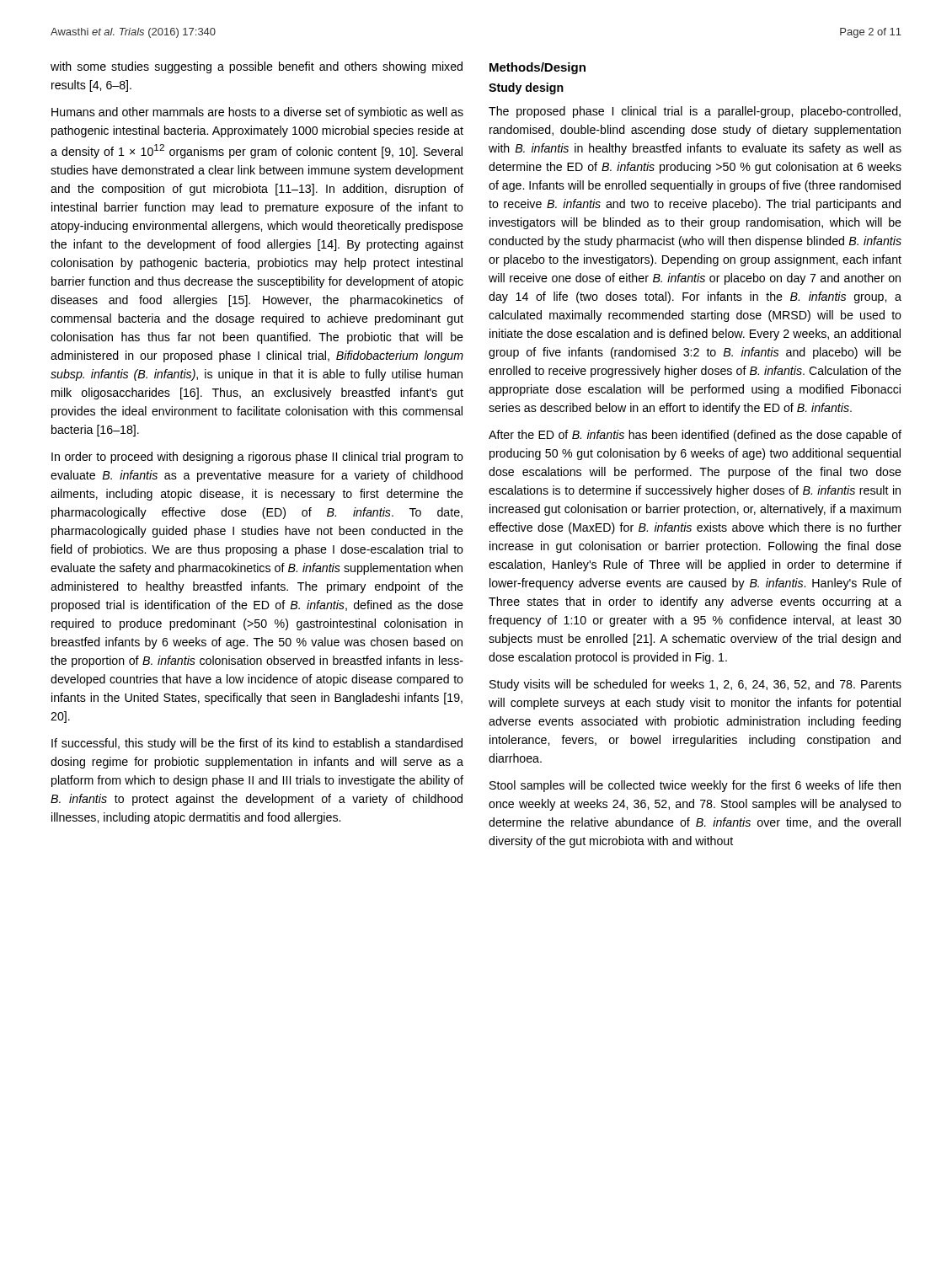This screenshot has width=952, height=1264.
Task: Click on the text block with the text "with some studies"
Action: click(x=257, y=442)
